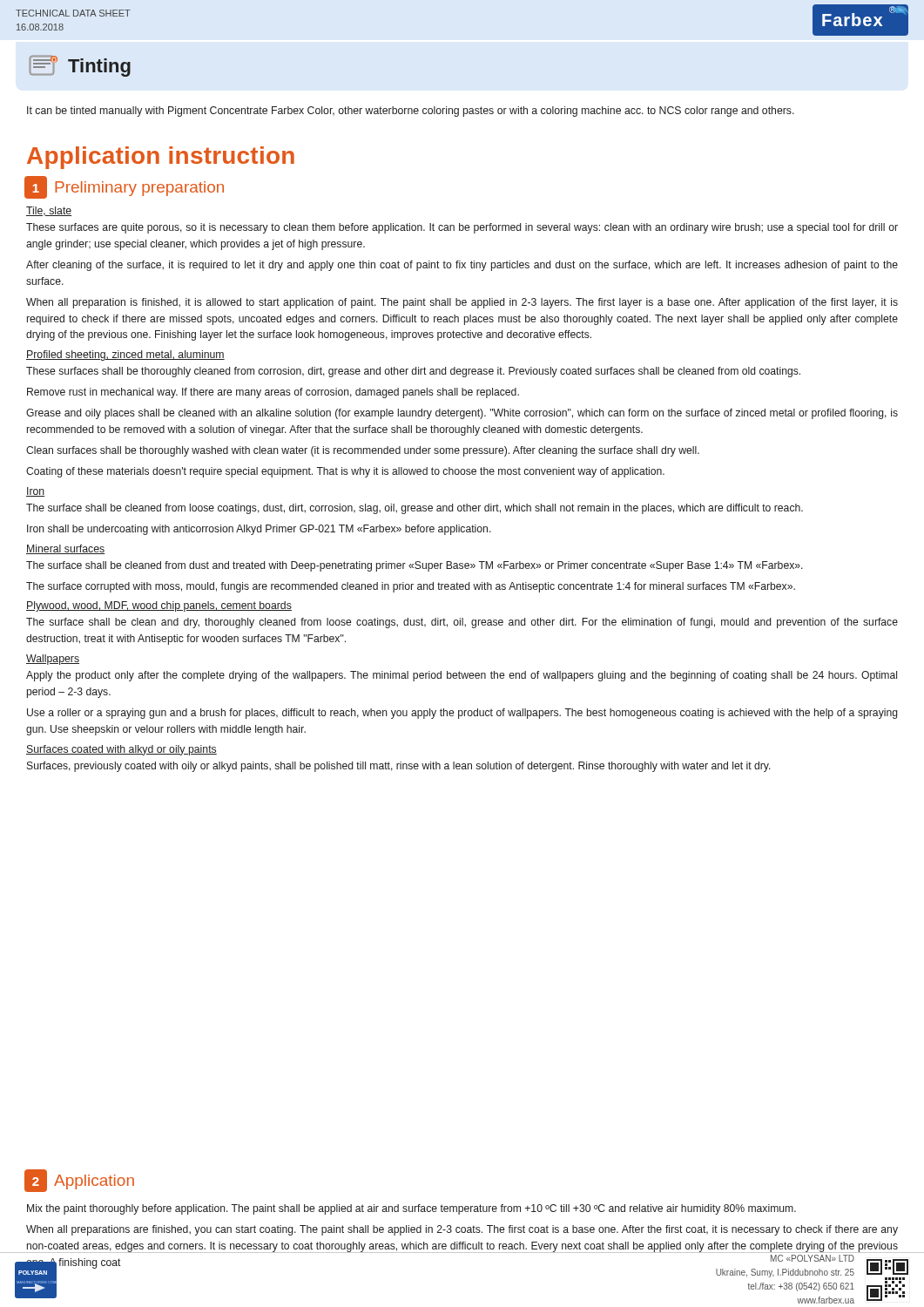Find the block on this page that starts "It can be"

(x=410, y=111)
